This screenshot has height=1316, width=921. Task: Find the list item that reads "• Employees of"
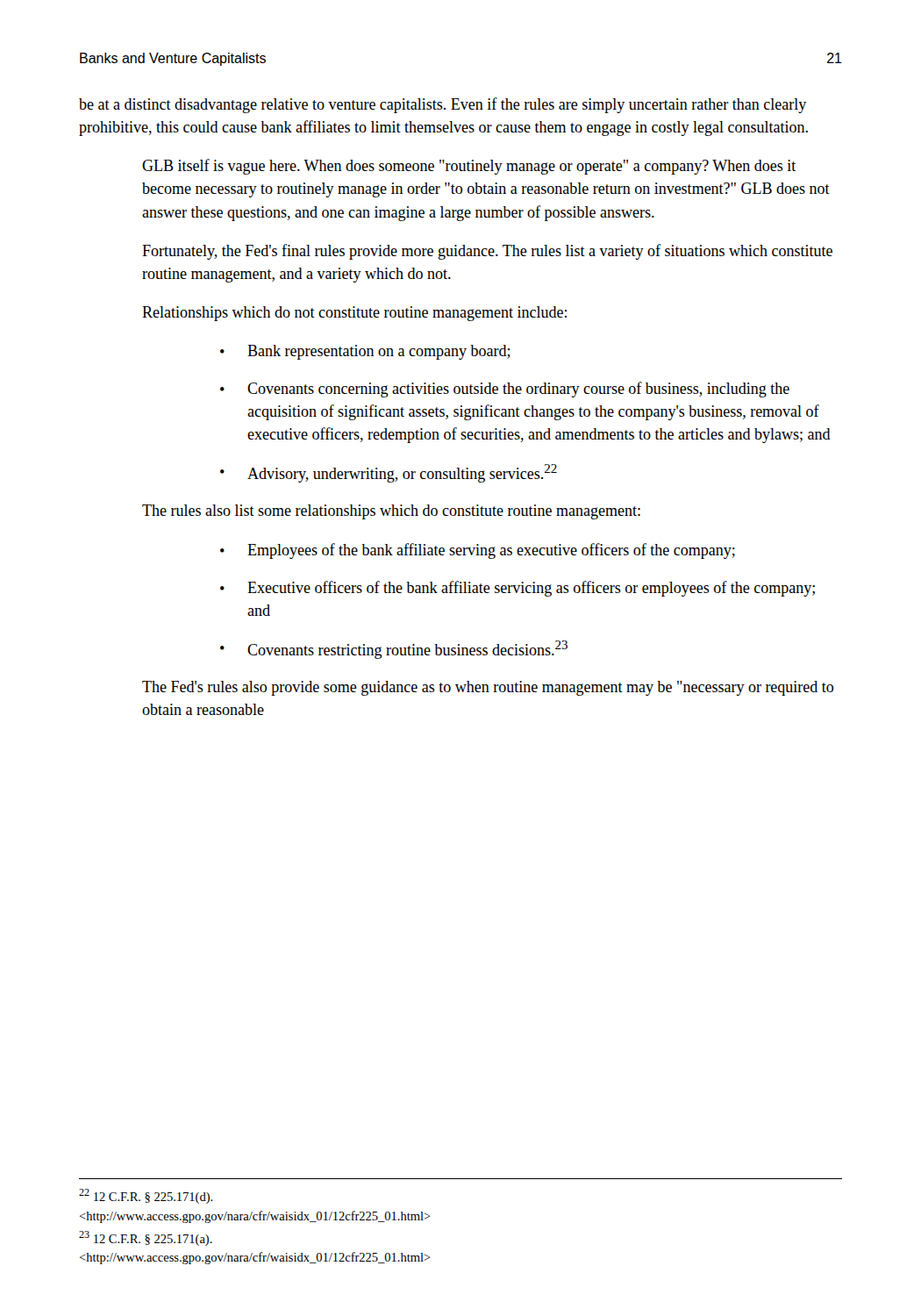point(531,550)
